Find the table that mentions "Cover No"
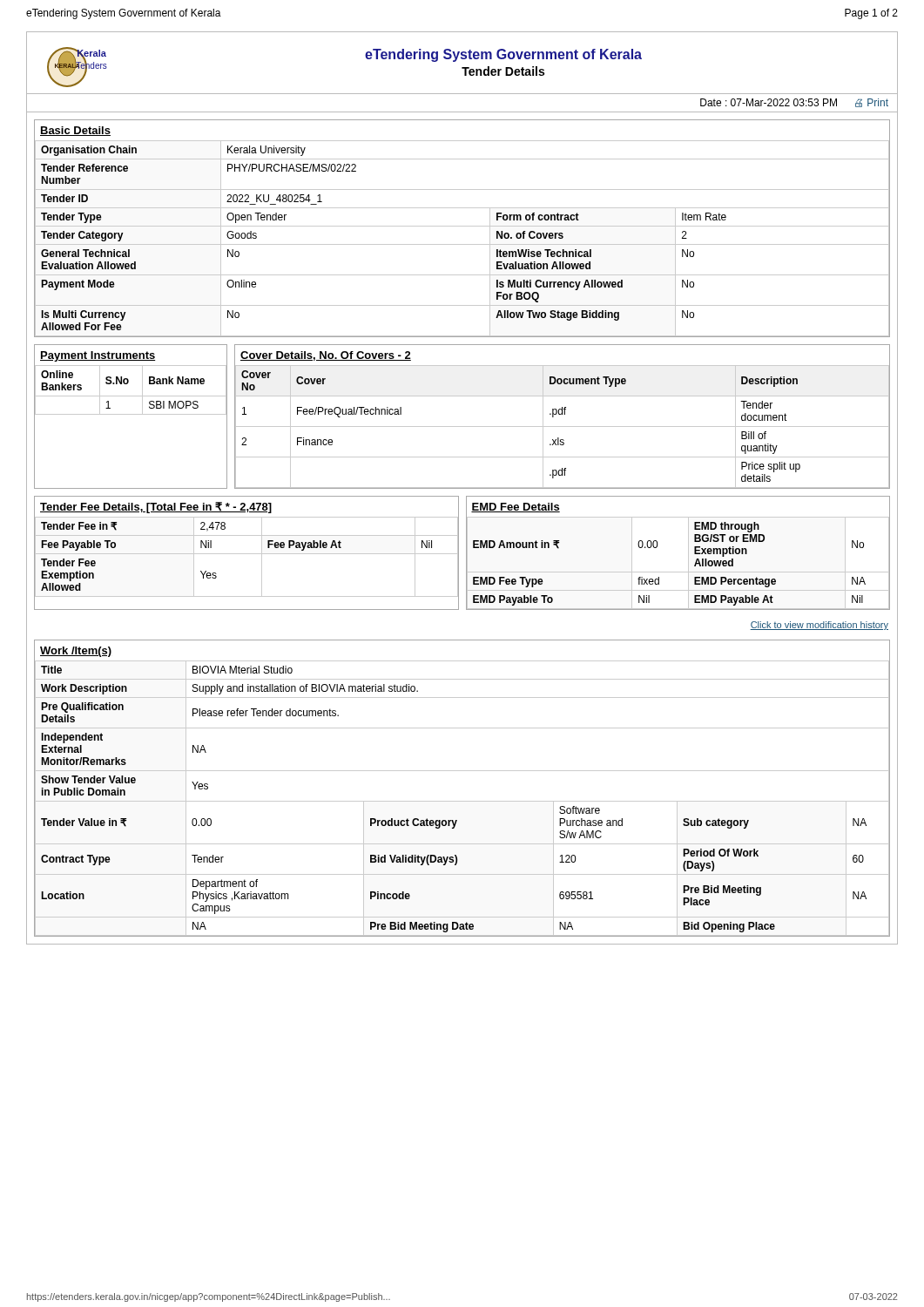This screenshot has width=924, height=1307. [x=562, y=426]
